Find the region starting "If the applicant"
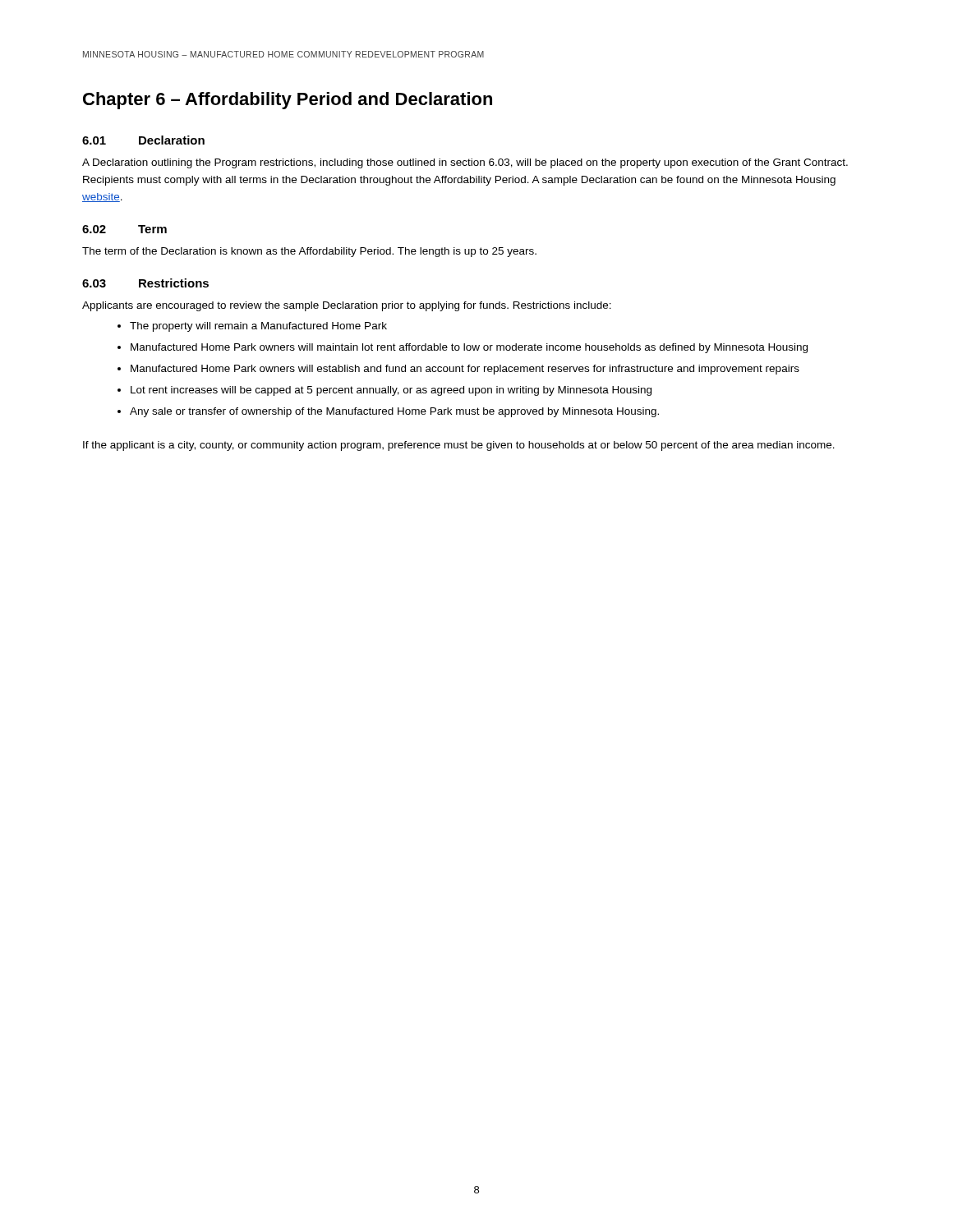The height and width of the screenshot is (1232, 953). point(459,445)
